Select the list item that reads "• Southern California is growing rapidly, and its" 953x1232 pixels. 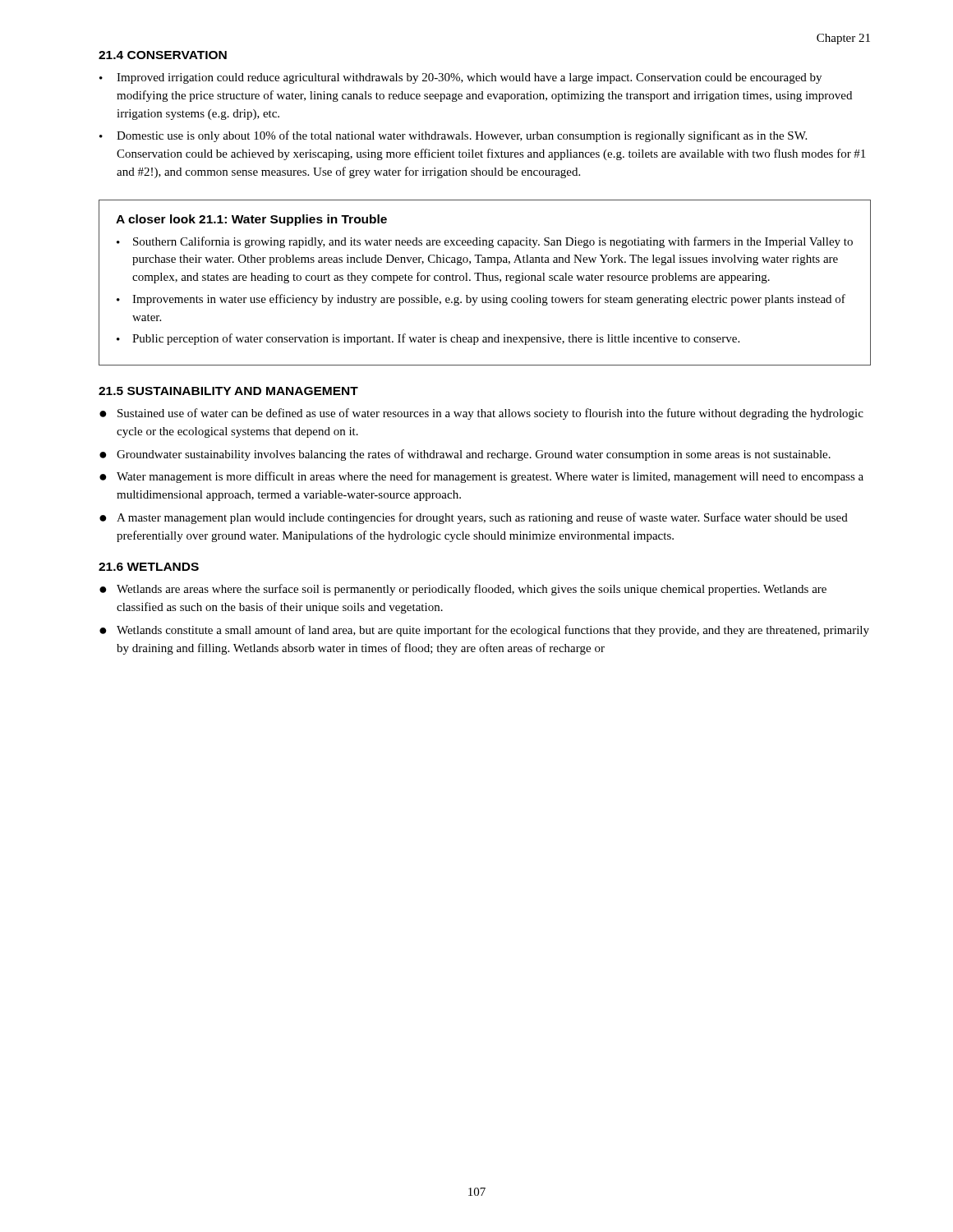[x=485, y=260]
